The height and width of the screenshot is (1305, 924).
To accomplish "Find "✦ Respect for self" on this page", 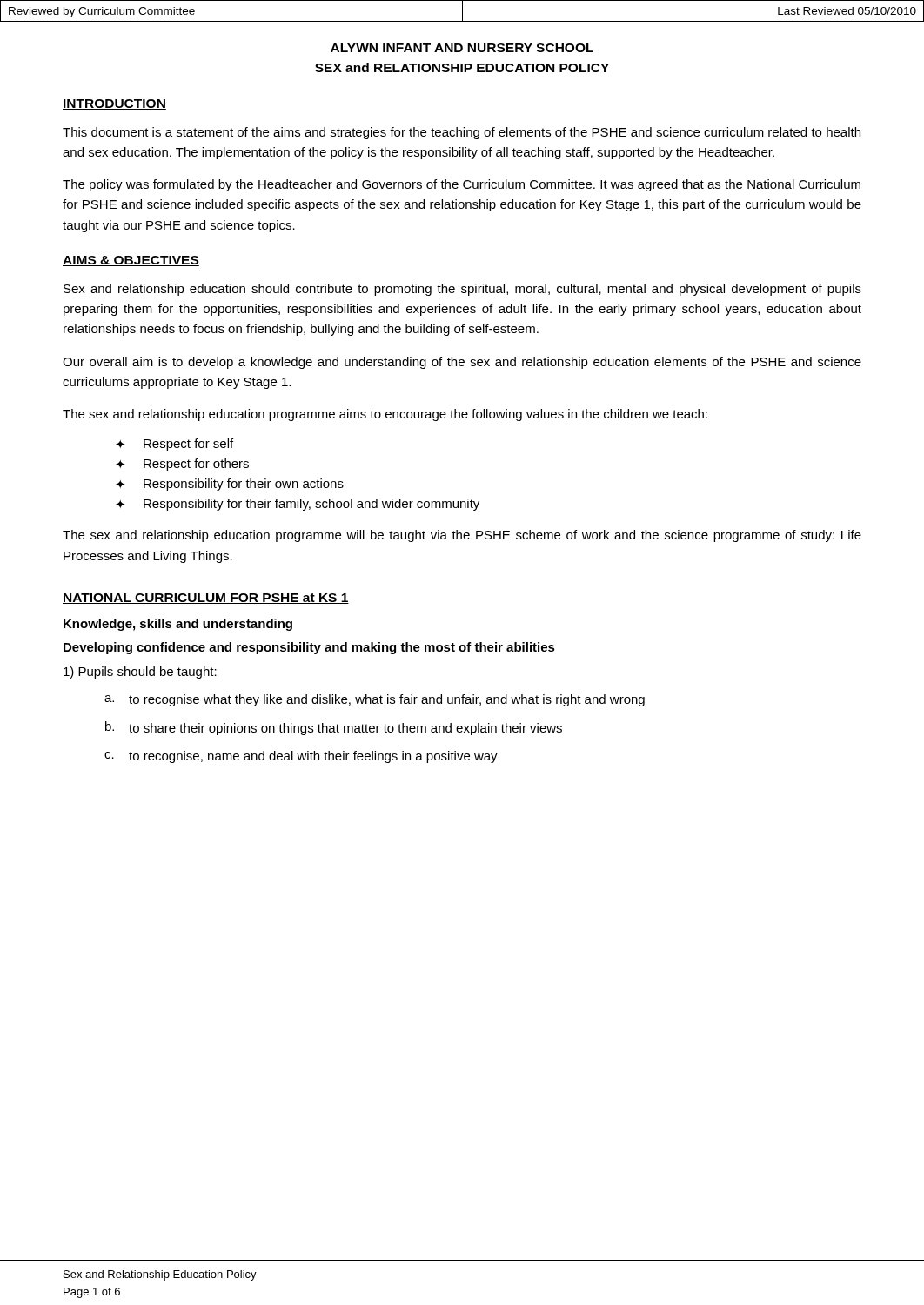I will click(x=174, y=445).
